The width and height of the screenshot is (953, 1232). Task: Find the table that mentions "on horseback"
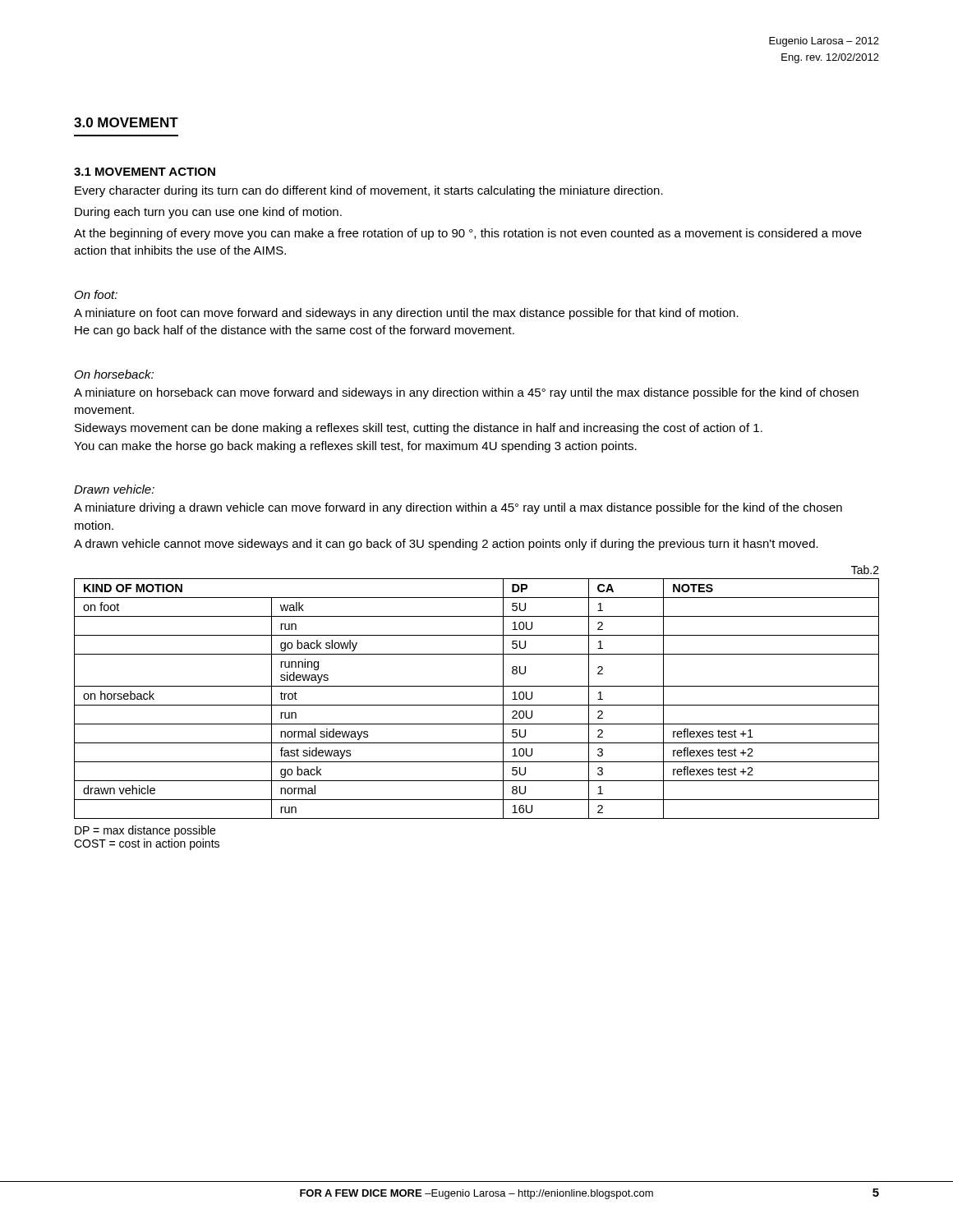click(476, 699)
